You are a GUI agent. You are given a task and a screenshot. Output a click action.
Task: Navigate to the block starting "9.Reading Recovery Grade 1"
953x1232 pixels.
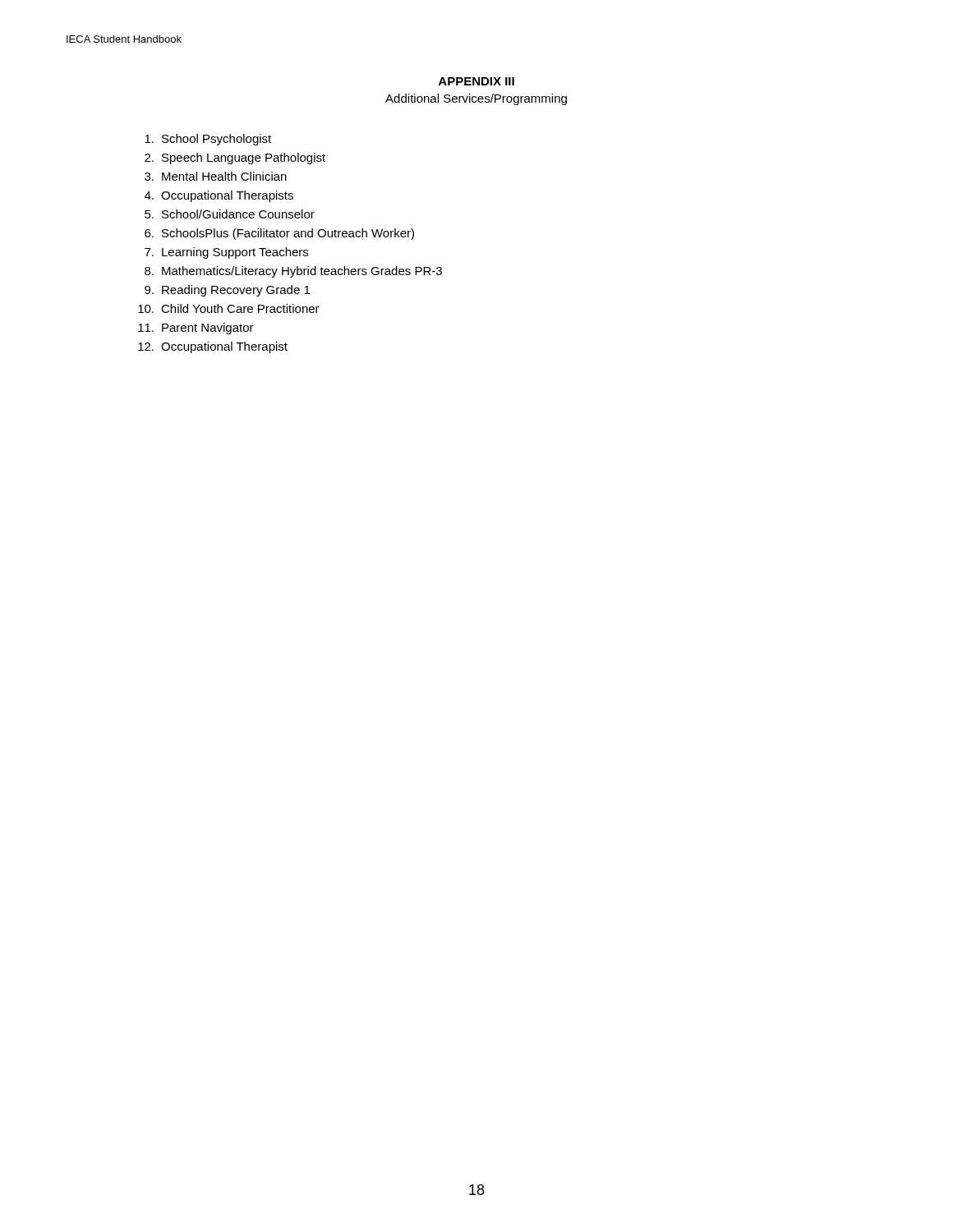[221, 290]
